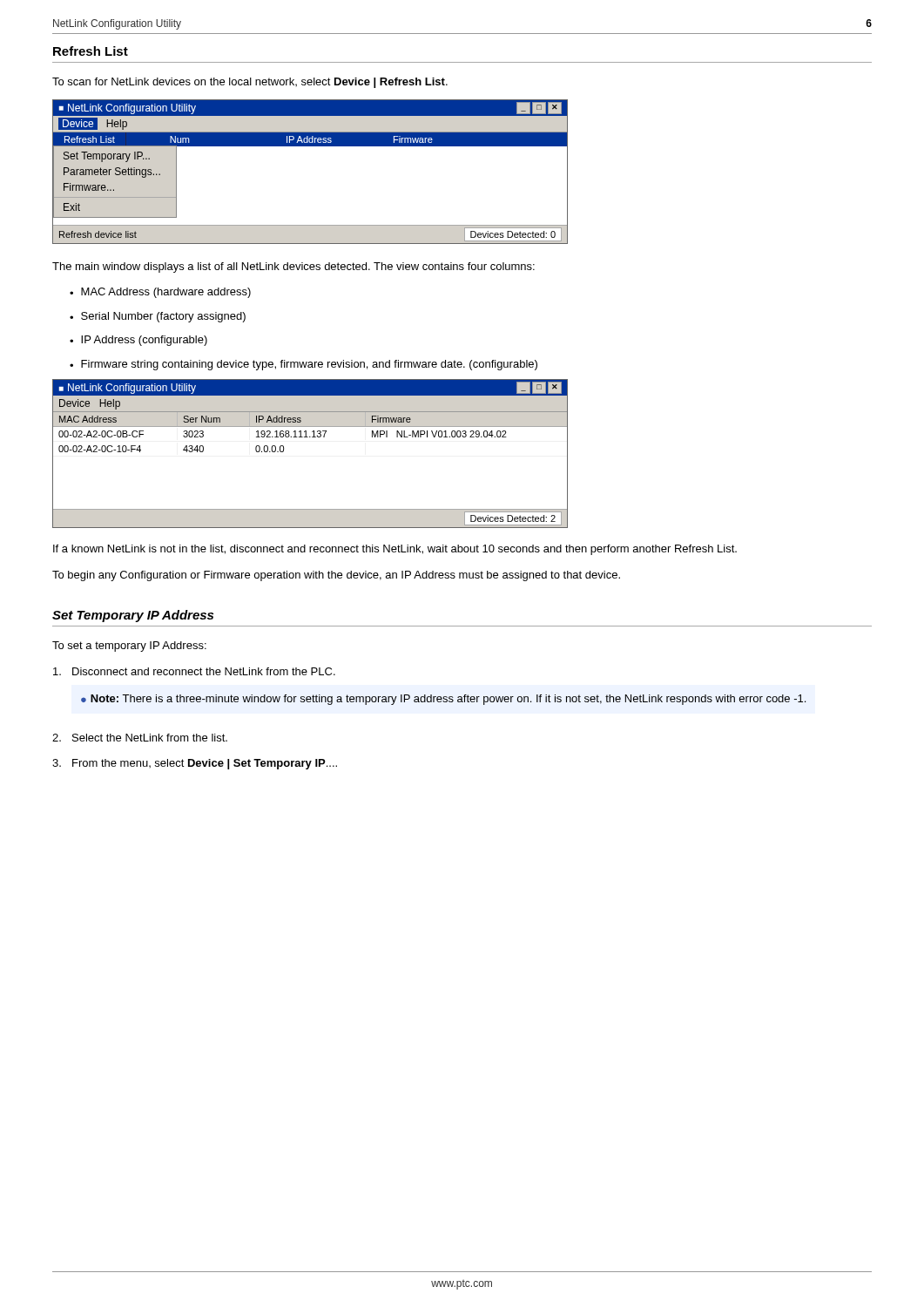Select the region starting "• Firmware string containing"
Viewport: 924px width, 1307px height.
304,364
